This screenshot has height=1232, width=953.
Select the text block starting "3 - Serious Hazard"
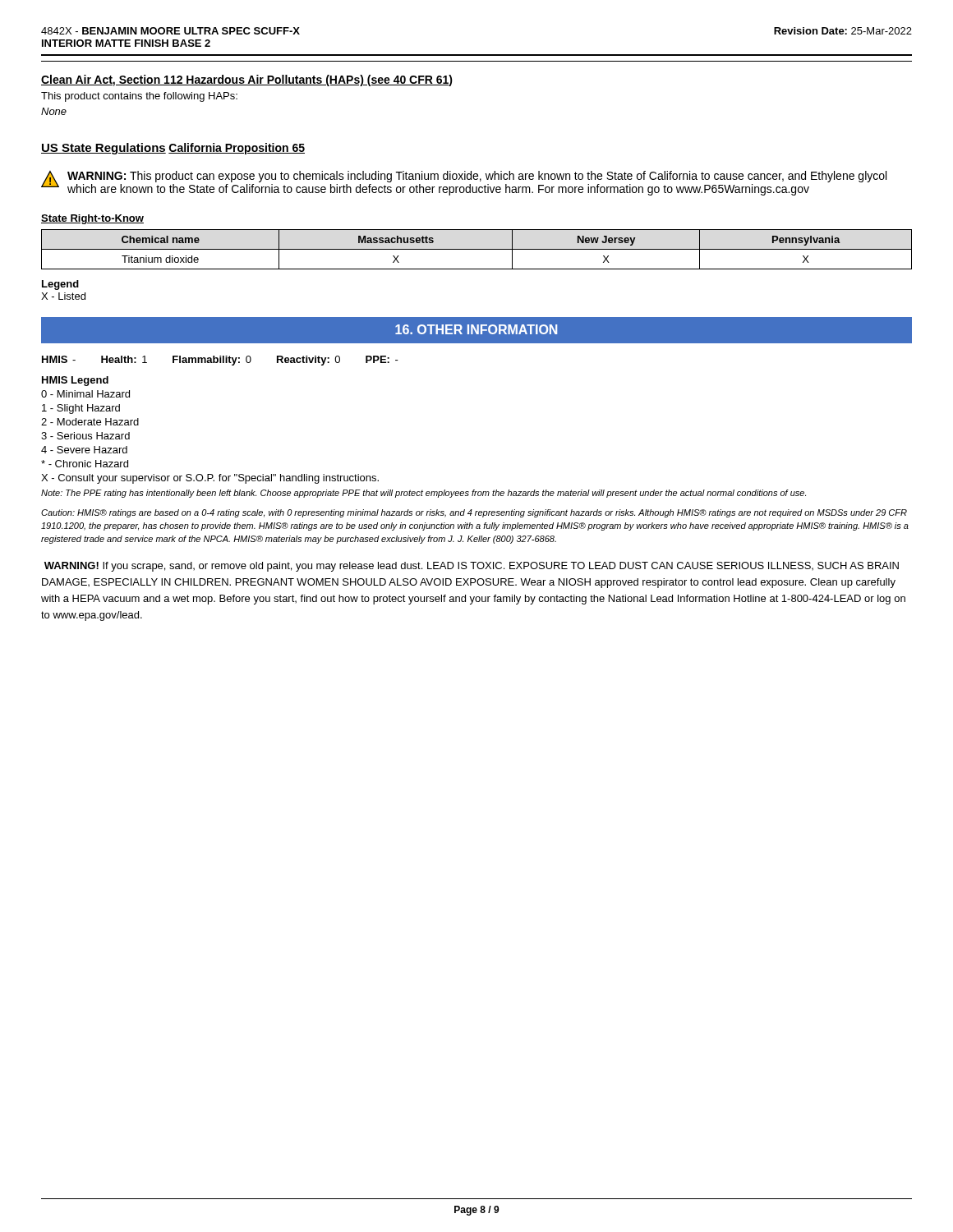coord(86,436)
